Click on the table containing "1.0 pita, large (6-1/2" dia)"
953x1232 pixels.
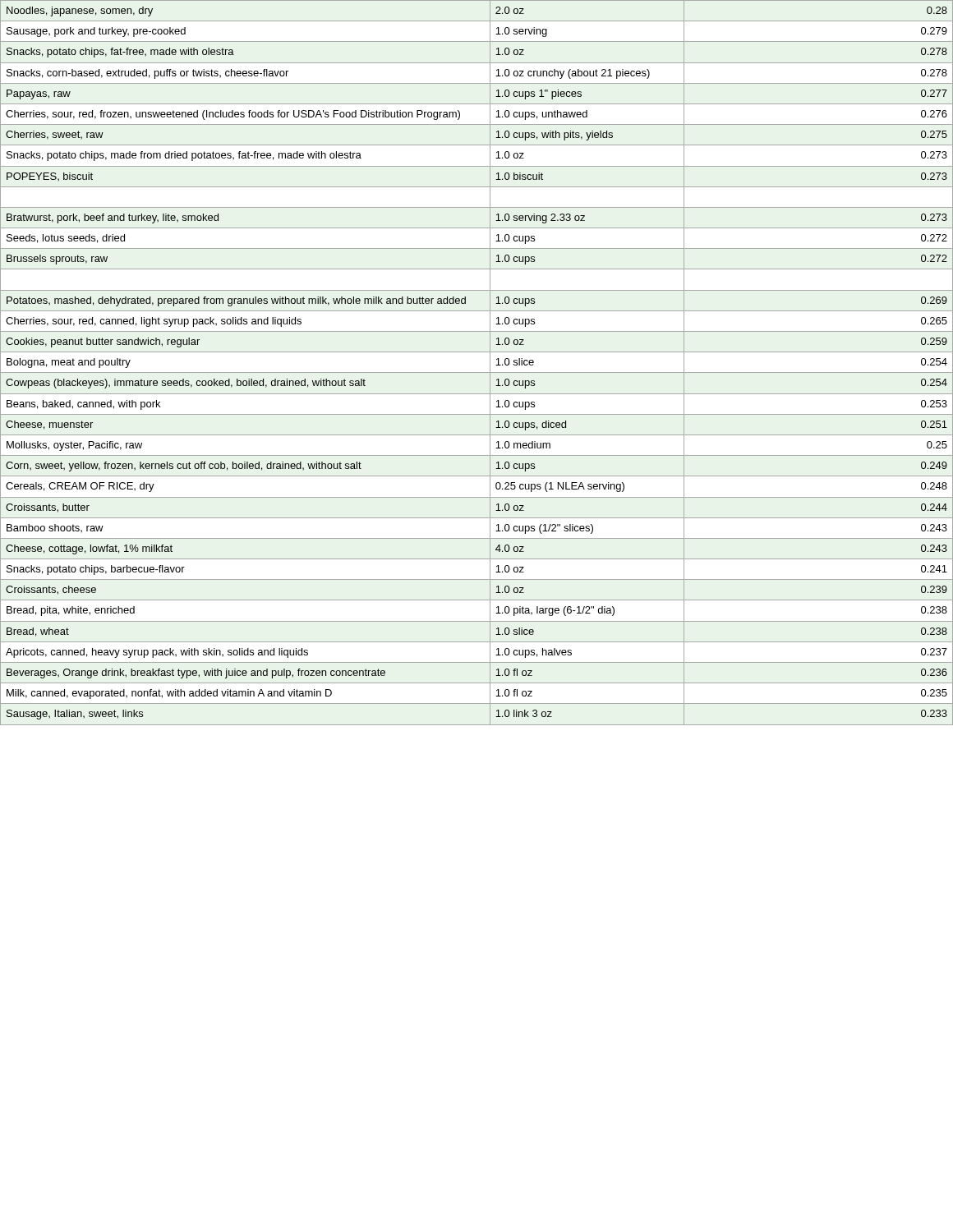tap(476, 362)
